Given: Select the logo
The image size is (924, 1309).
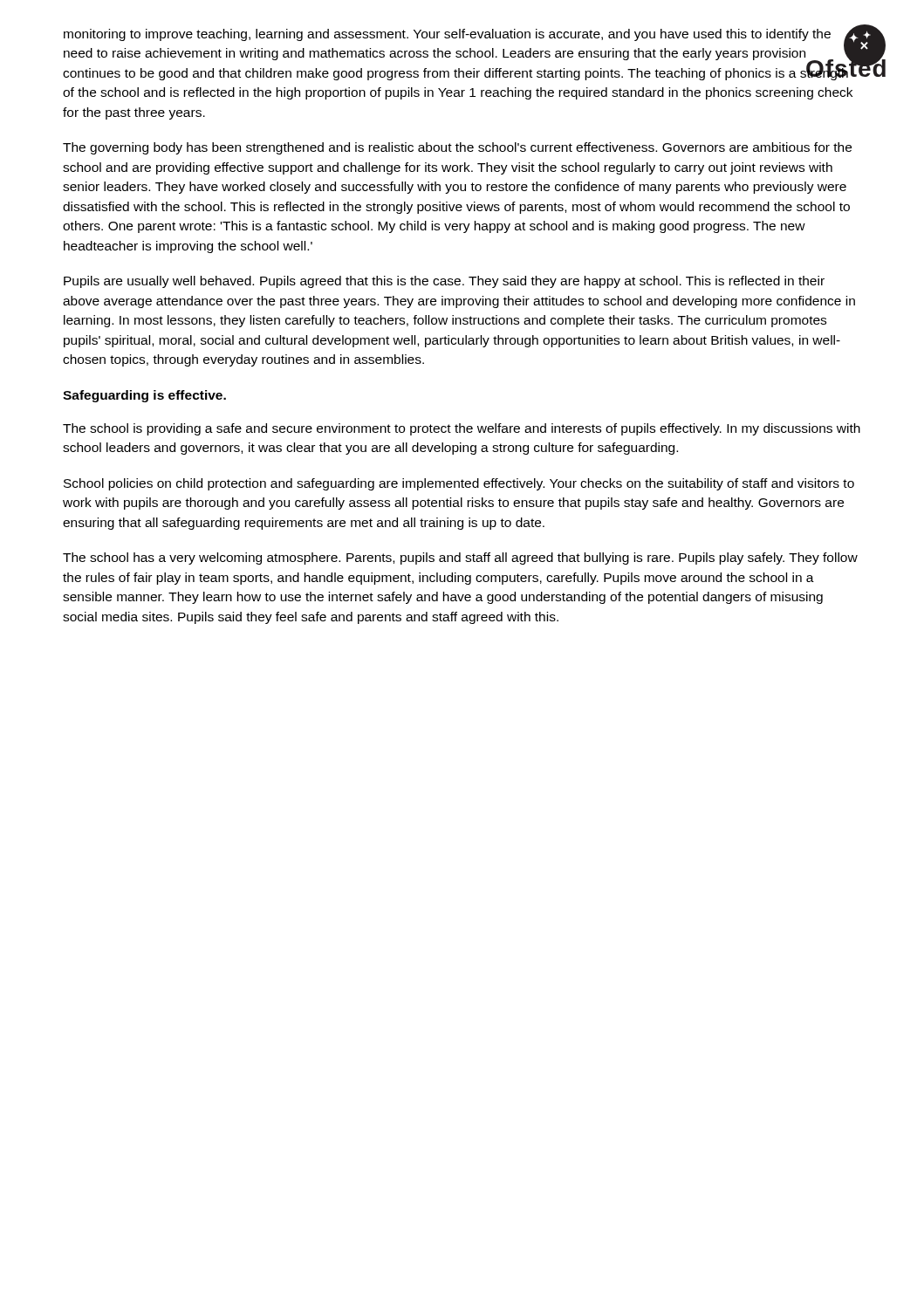Looking at the screenshot, I should tap(846, 56).
